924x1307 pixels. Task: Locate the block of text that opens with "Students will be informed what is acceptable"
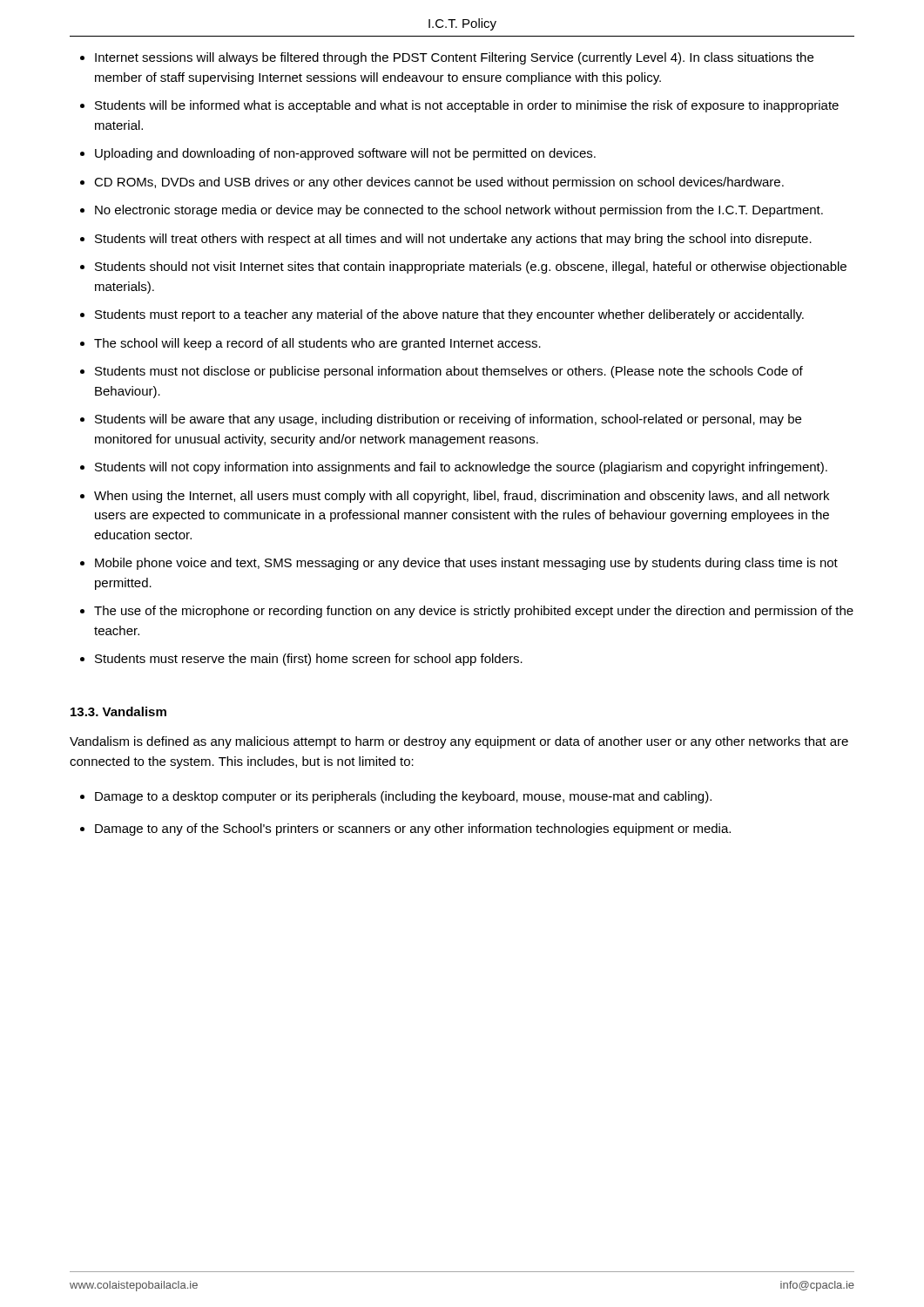coord(467,115)
